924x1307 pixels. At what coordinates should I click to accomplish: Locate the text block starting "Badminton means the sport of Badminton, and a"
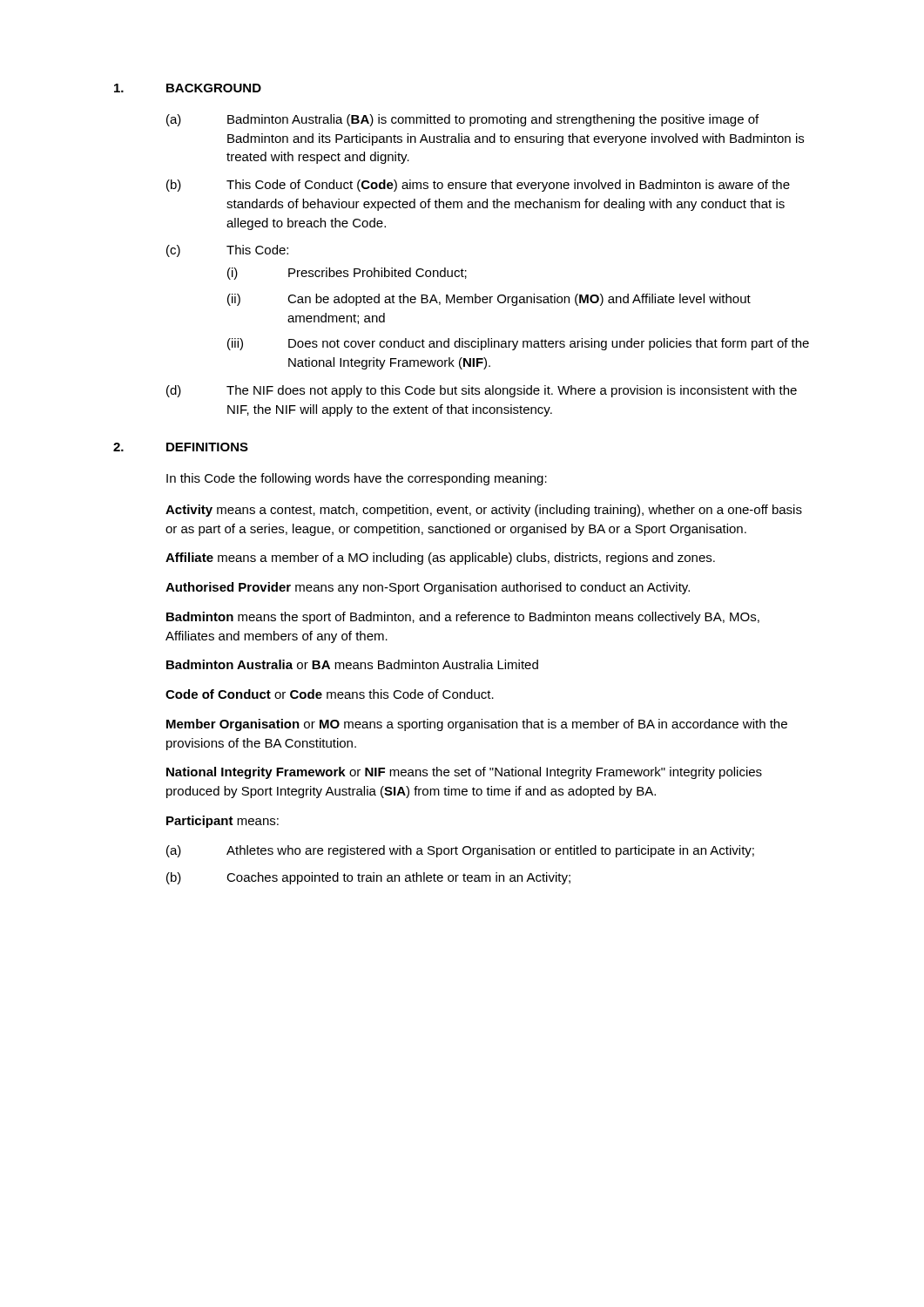463,626
